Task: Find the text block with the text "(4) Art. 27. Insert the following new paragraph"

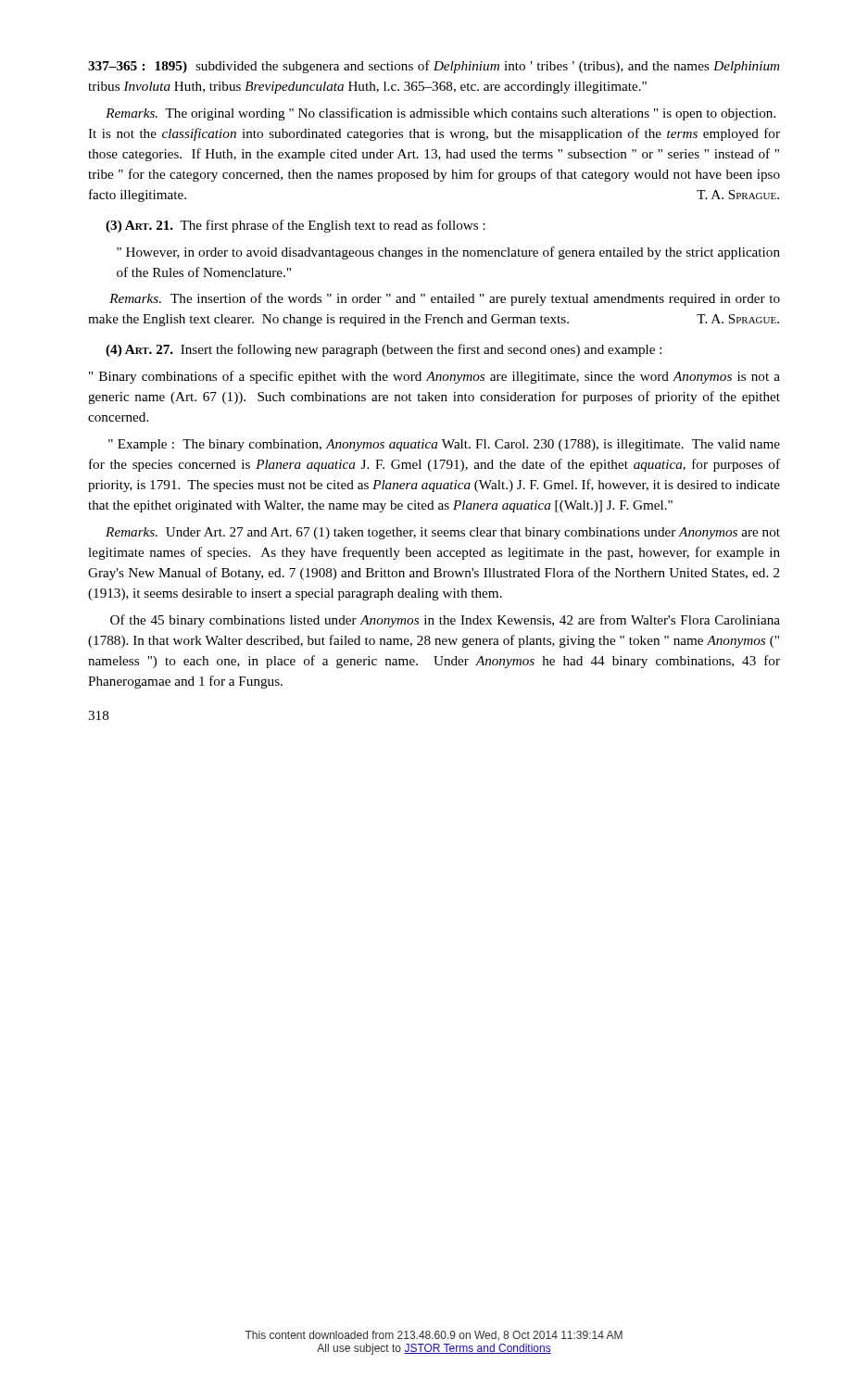Action: click(x=434, y=515)
